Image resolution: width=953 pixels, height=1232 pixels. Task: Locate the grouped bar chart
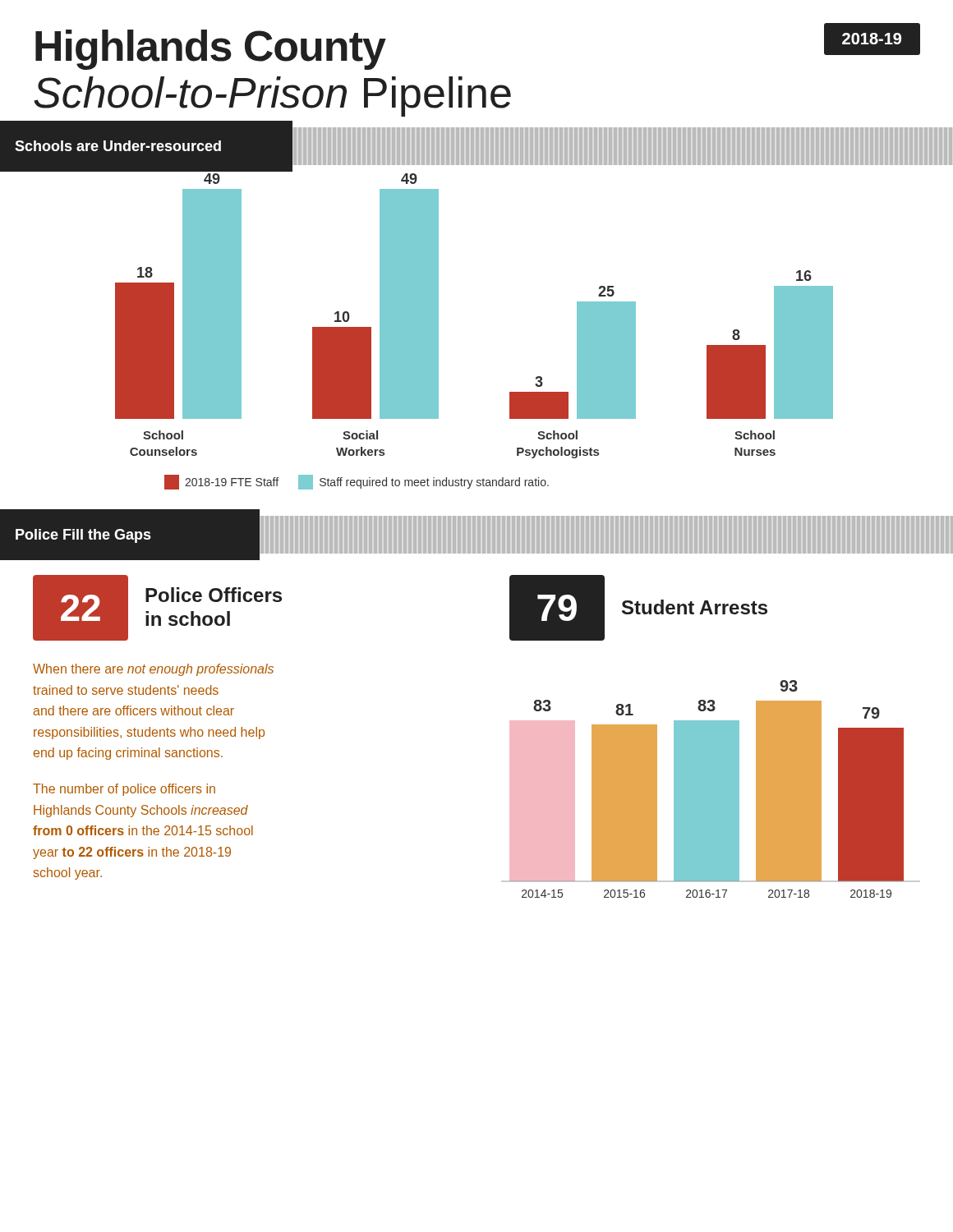(x=476, y=320)
